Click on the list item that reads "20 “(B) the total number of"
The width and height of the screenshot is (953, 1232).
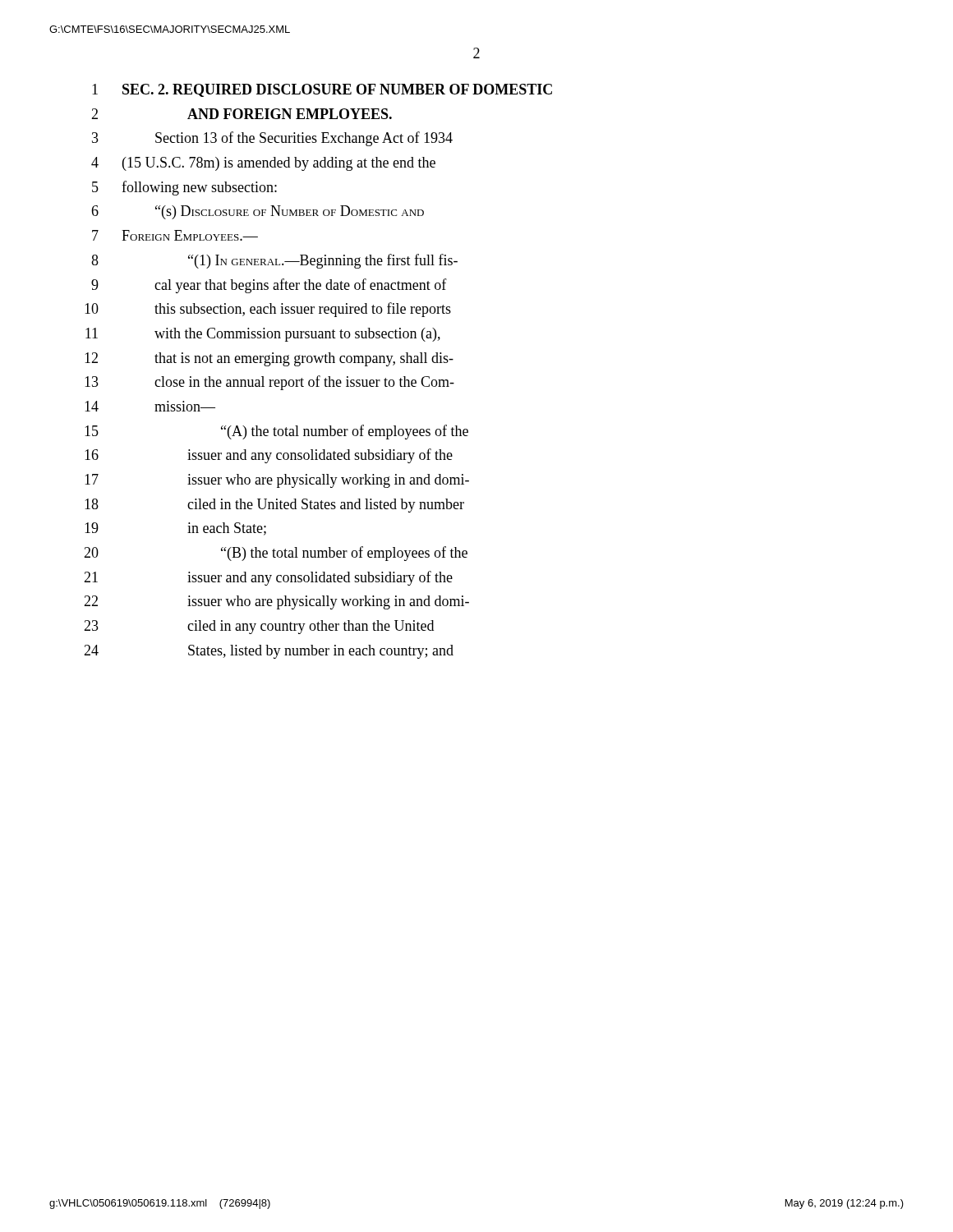(x=476, y=554)
